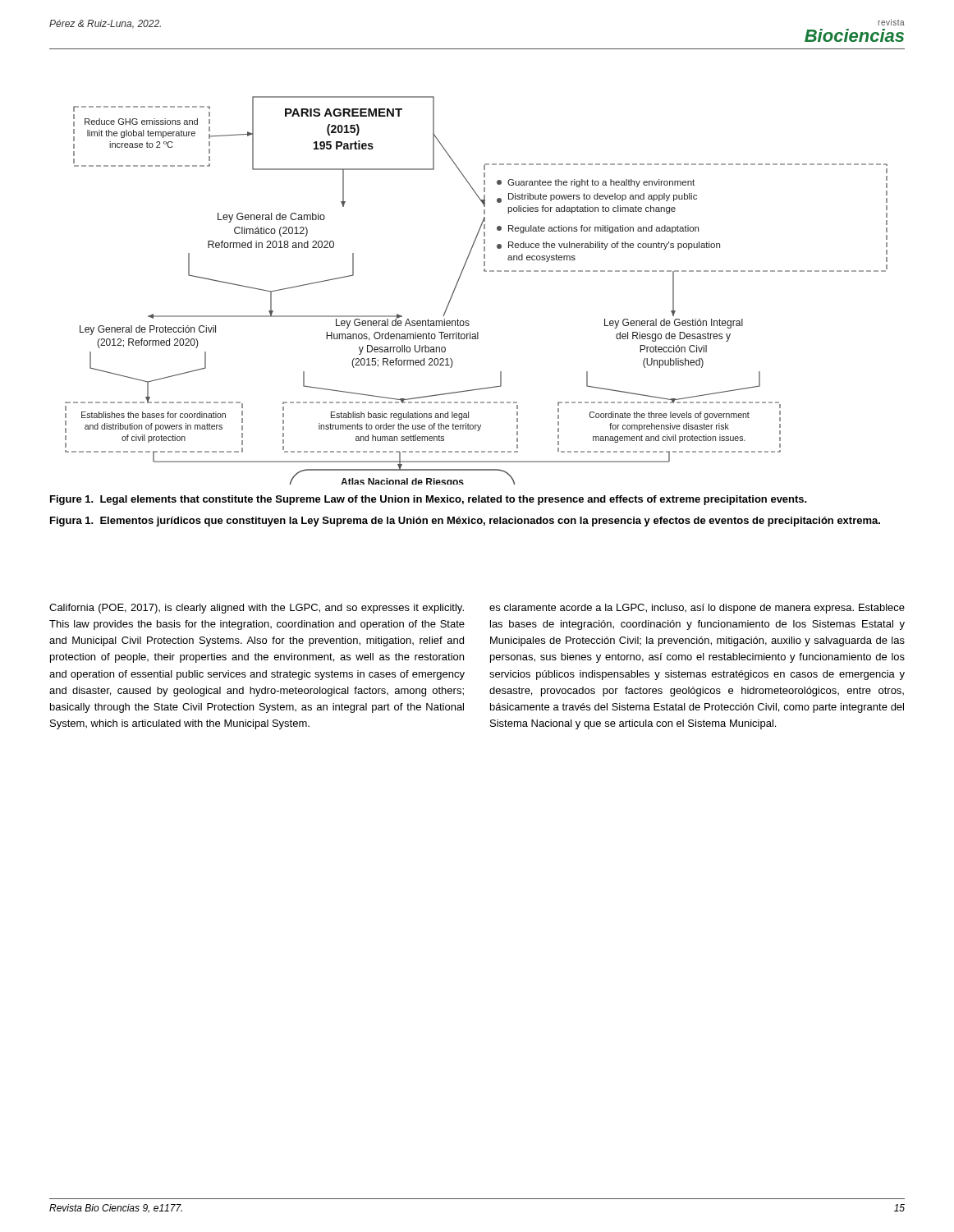Locate the block of text that opens with "California (POE, 2017), is clearly aligned with"
Image resolution: width=954 pixels, height=1232 pixels.
[x=257, y=665]
